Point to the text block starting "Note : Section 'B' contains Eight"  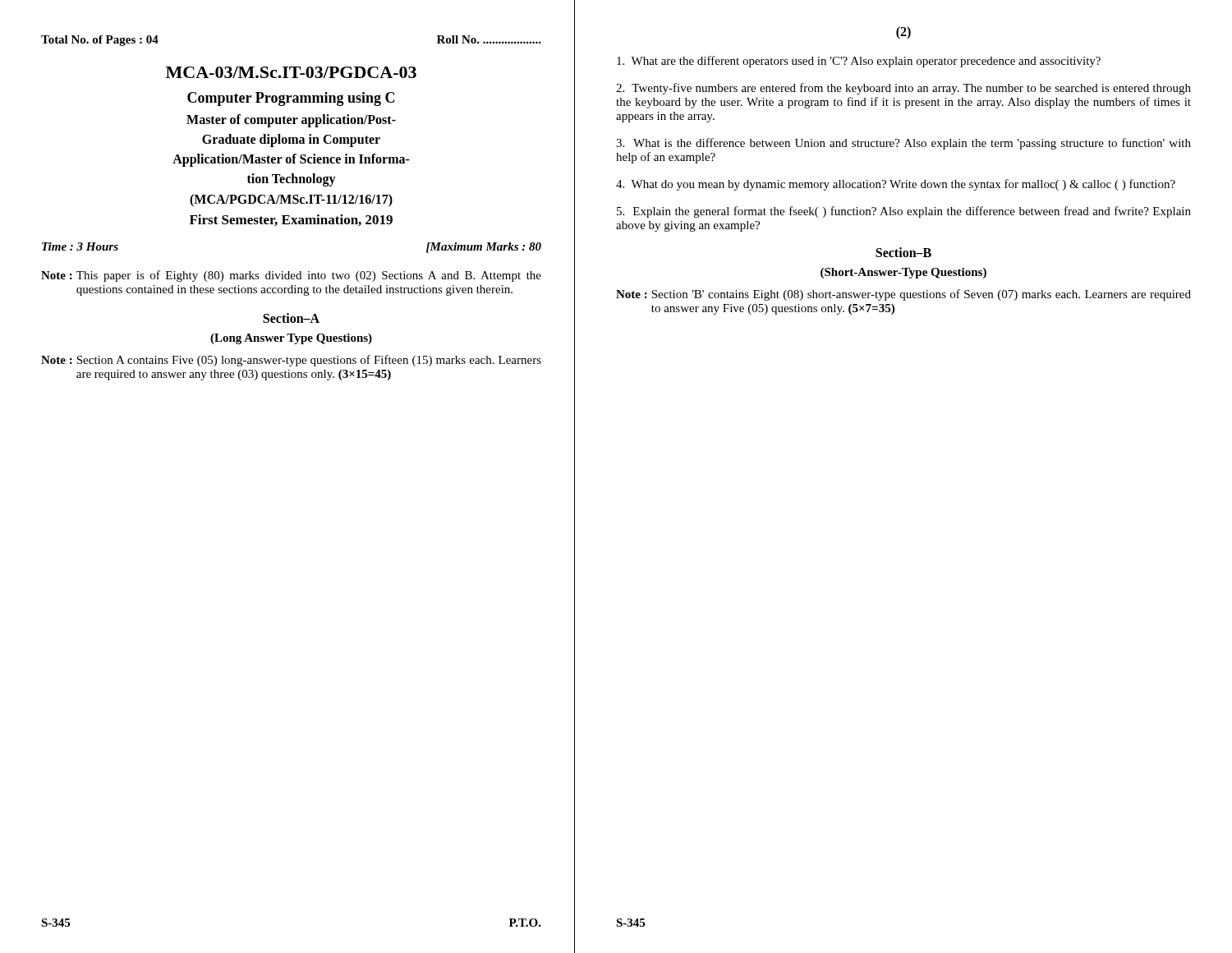(x=903, y=301)
